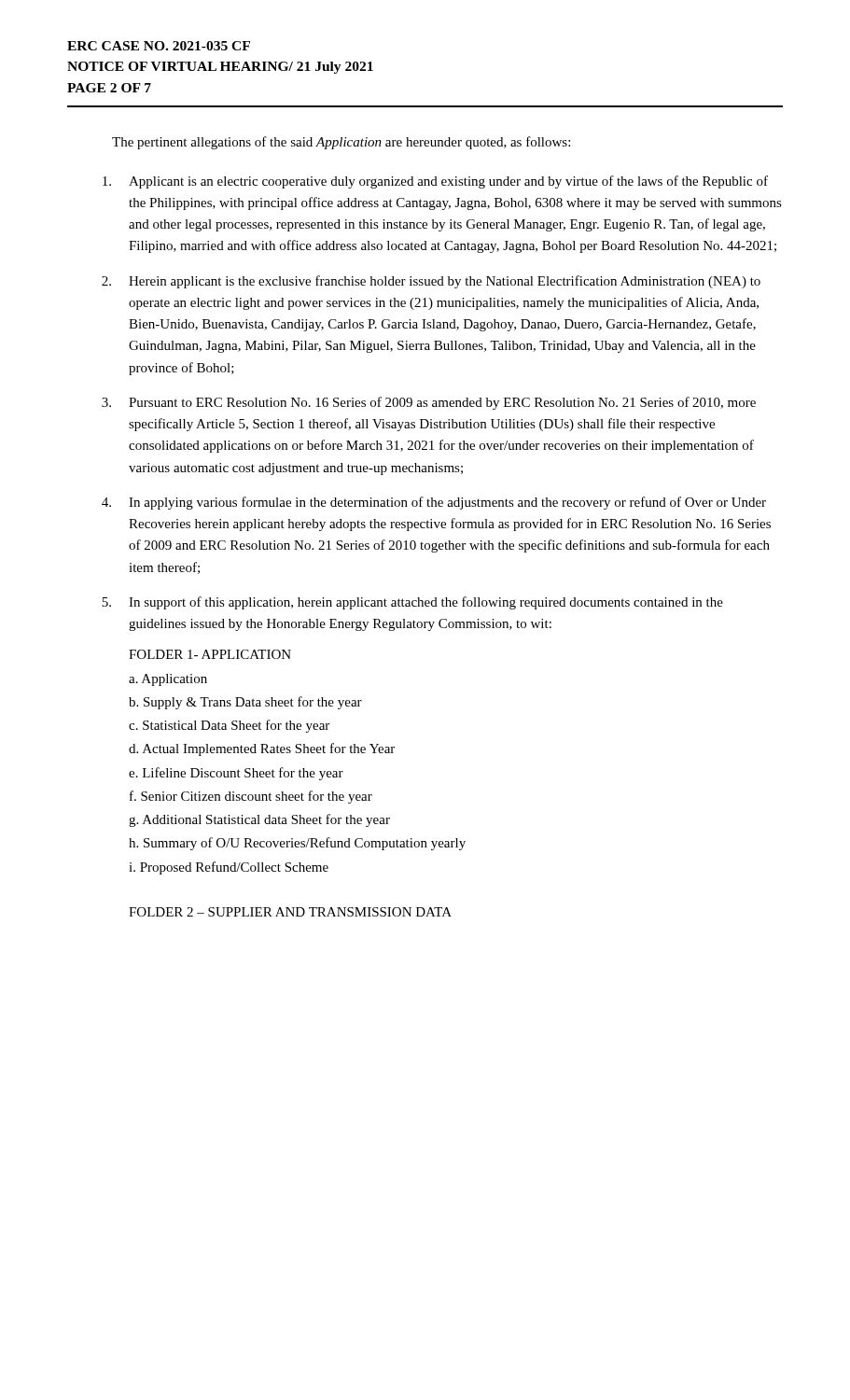Select the element starting "Applicant is an"
This screenshot has height=1400, width=850.
pos(425,214)
